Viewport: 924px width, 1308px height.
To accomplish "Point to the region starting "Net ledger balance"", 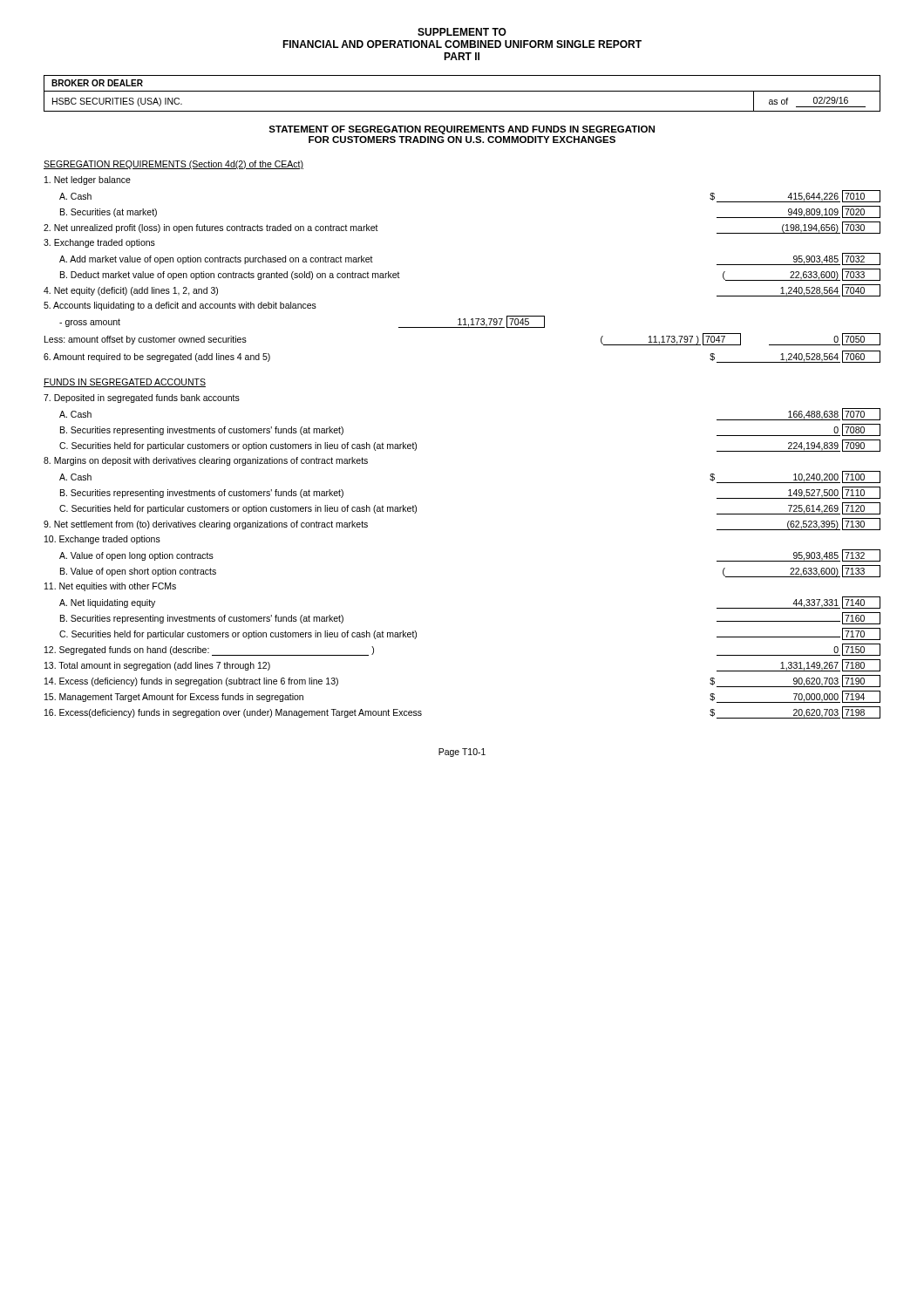I will coord(88,181).
